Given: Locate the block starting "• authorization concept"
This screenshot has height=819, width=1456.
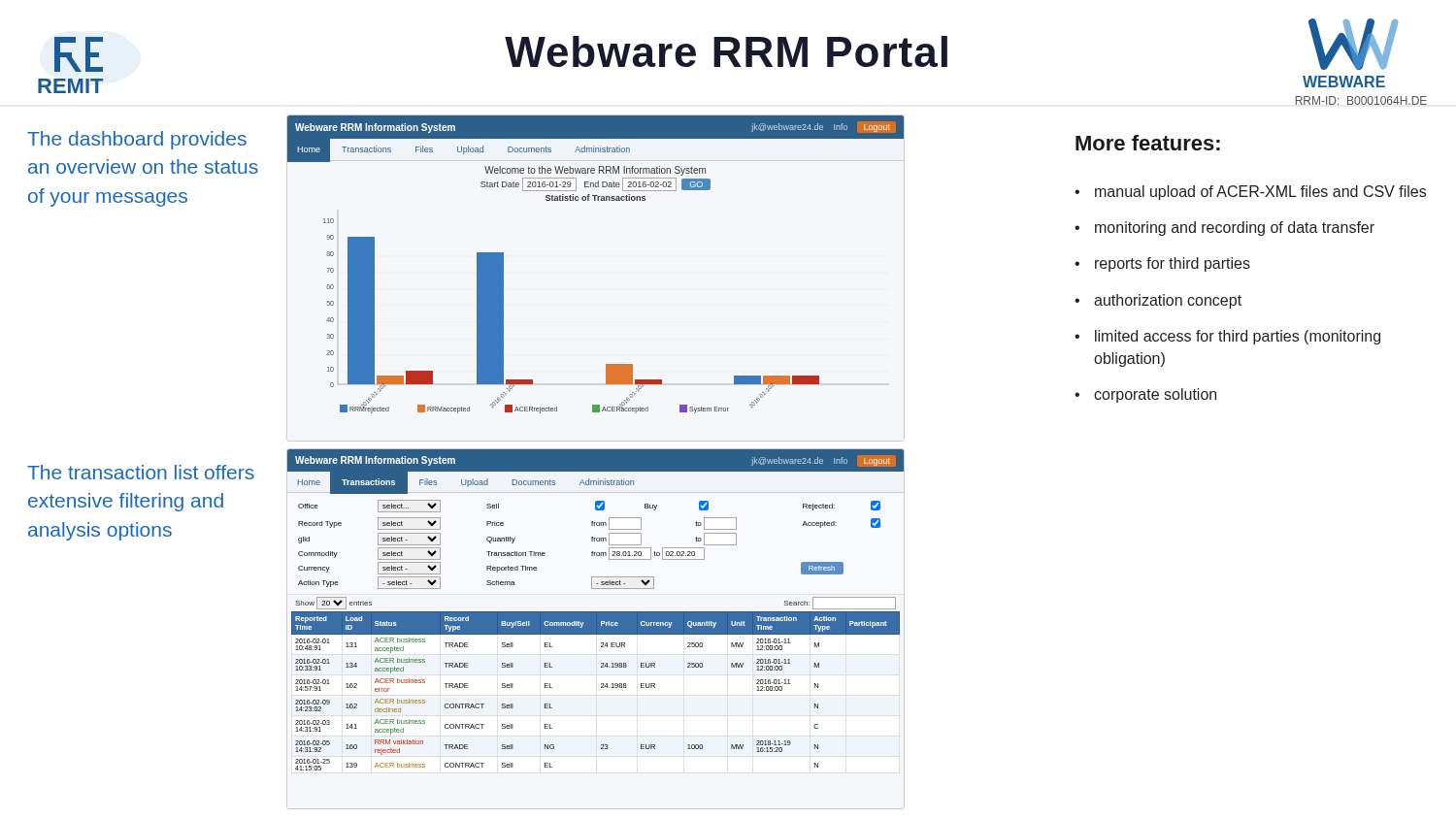Looking at the screenshot, I should pyautogui.click(x=1158, y=300).
